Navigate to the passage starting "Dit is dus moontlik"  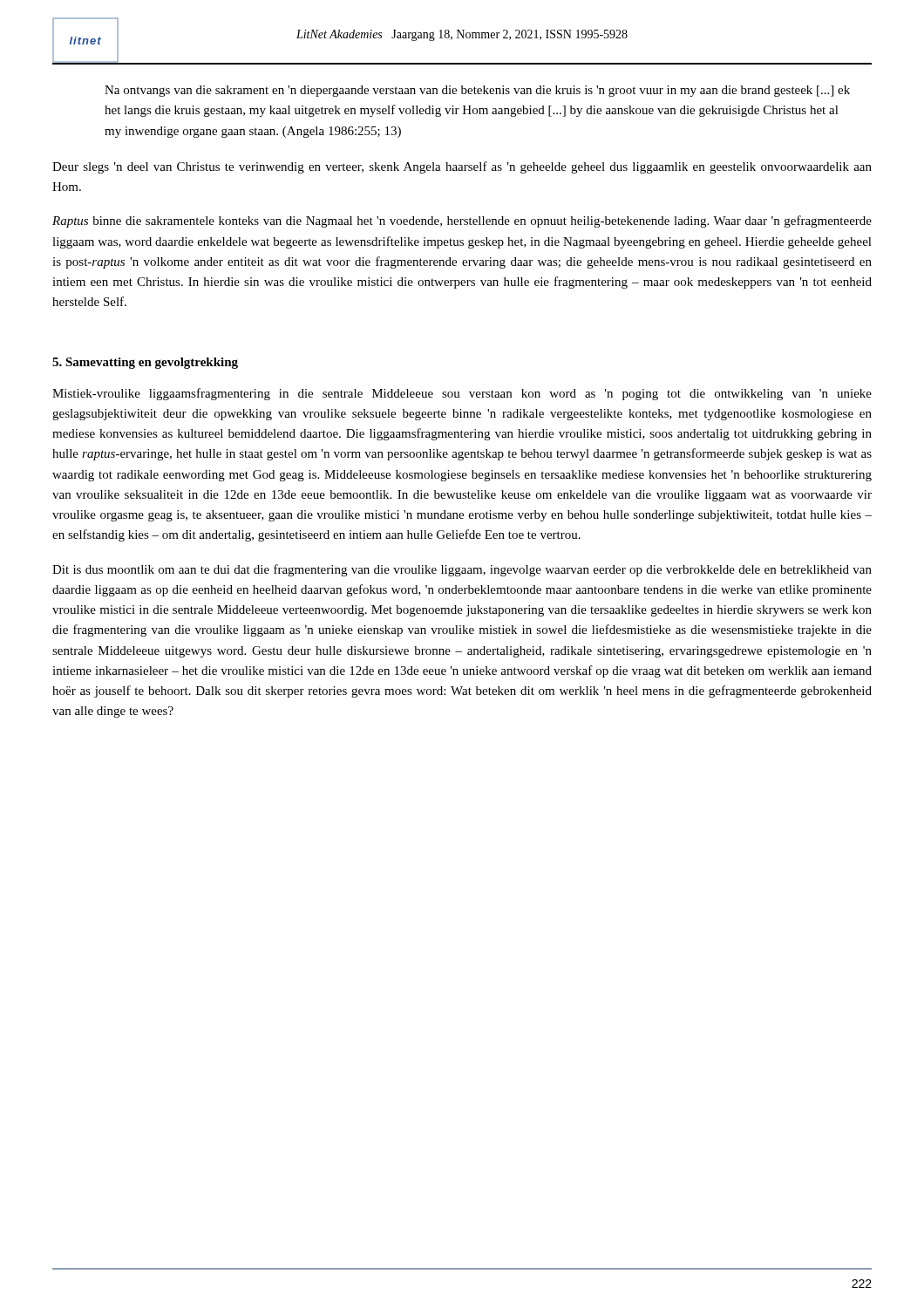click(462, 640)
